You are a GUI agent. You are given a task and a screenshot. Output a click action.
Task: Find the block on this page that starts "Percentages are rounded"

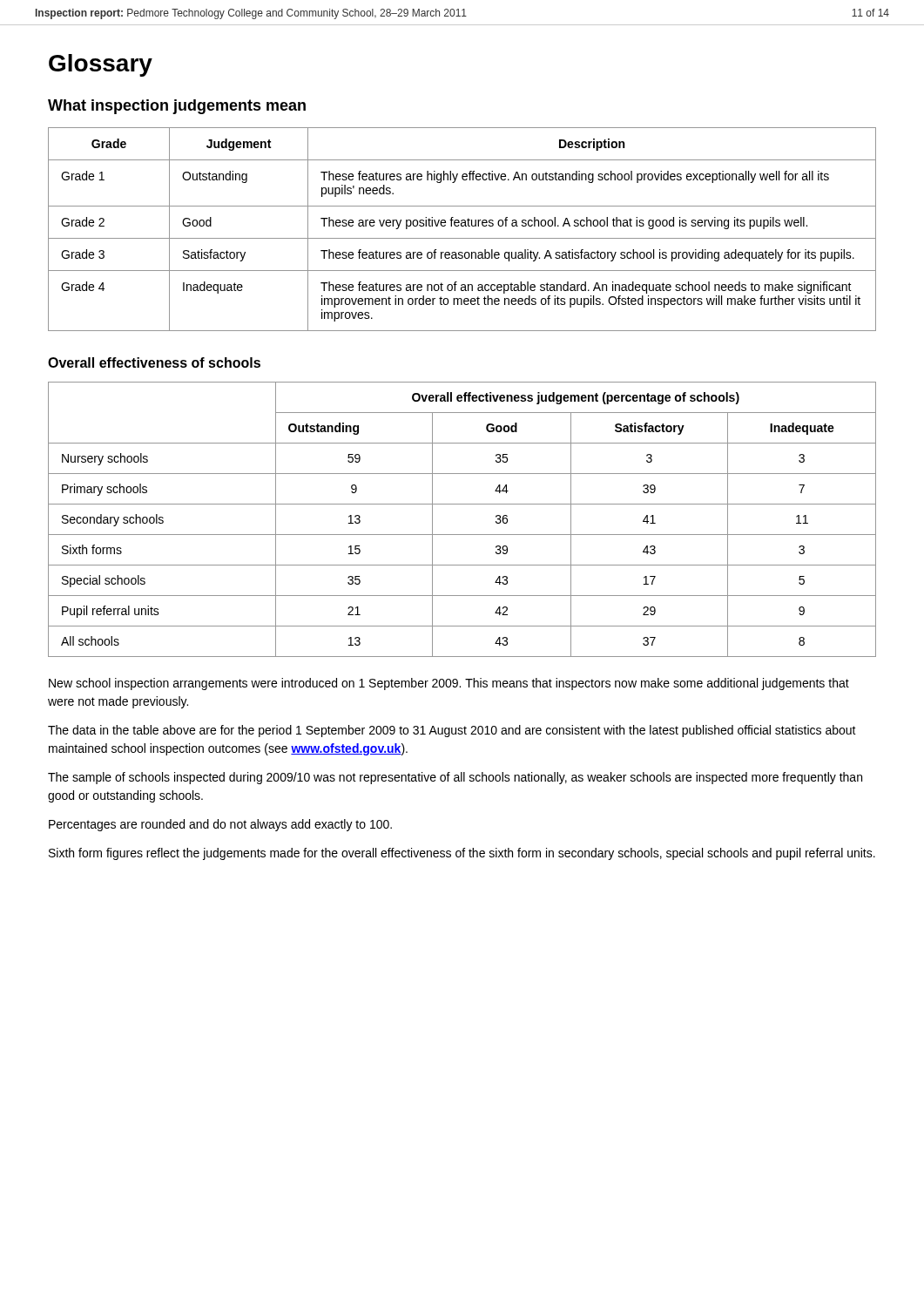point(220,825)
